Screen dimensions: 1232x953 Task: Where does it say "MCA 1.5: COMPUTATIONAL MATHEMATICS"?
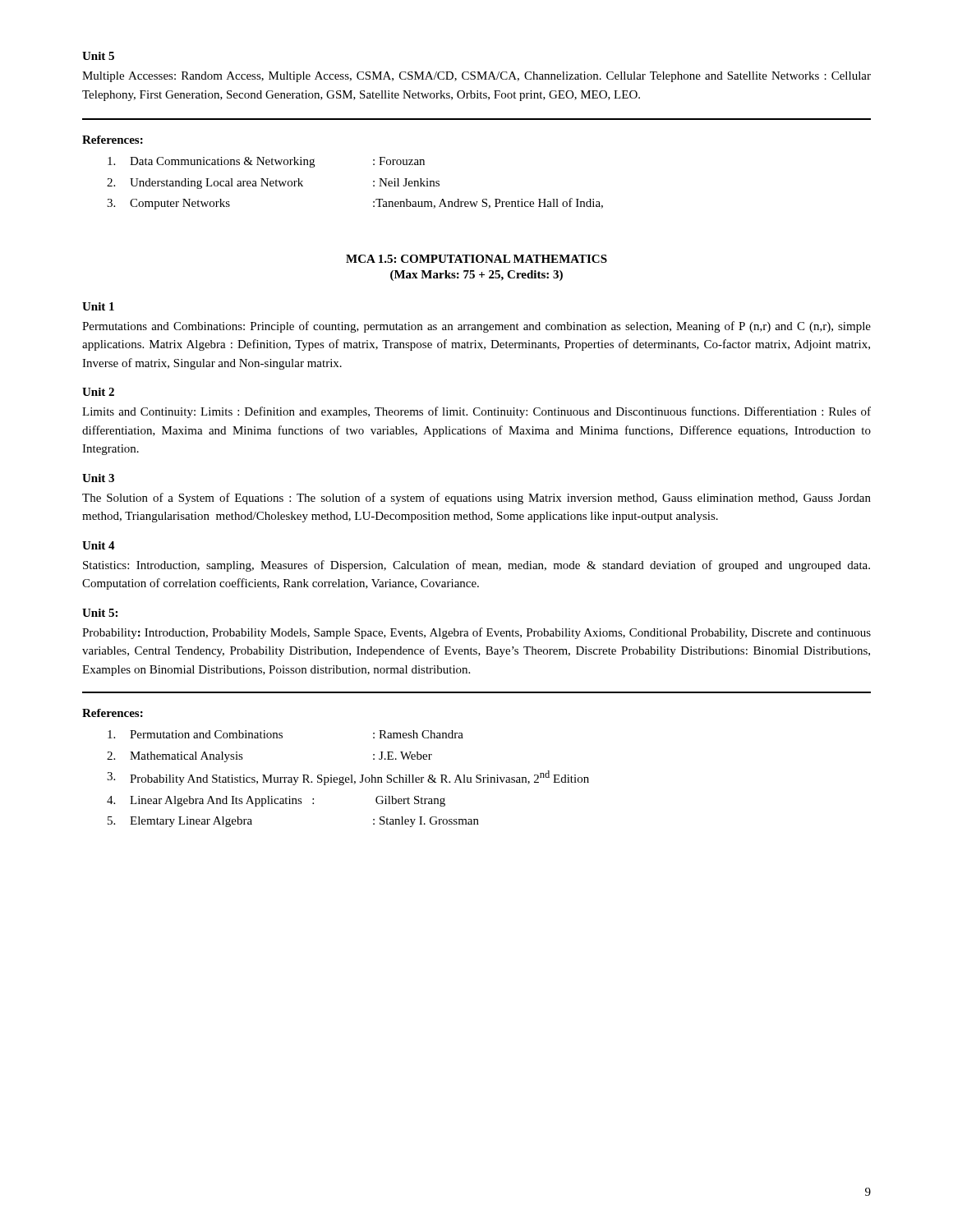[x=476, y=258]
